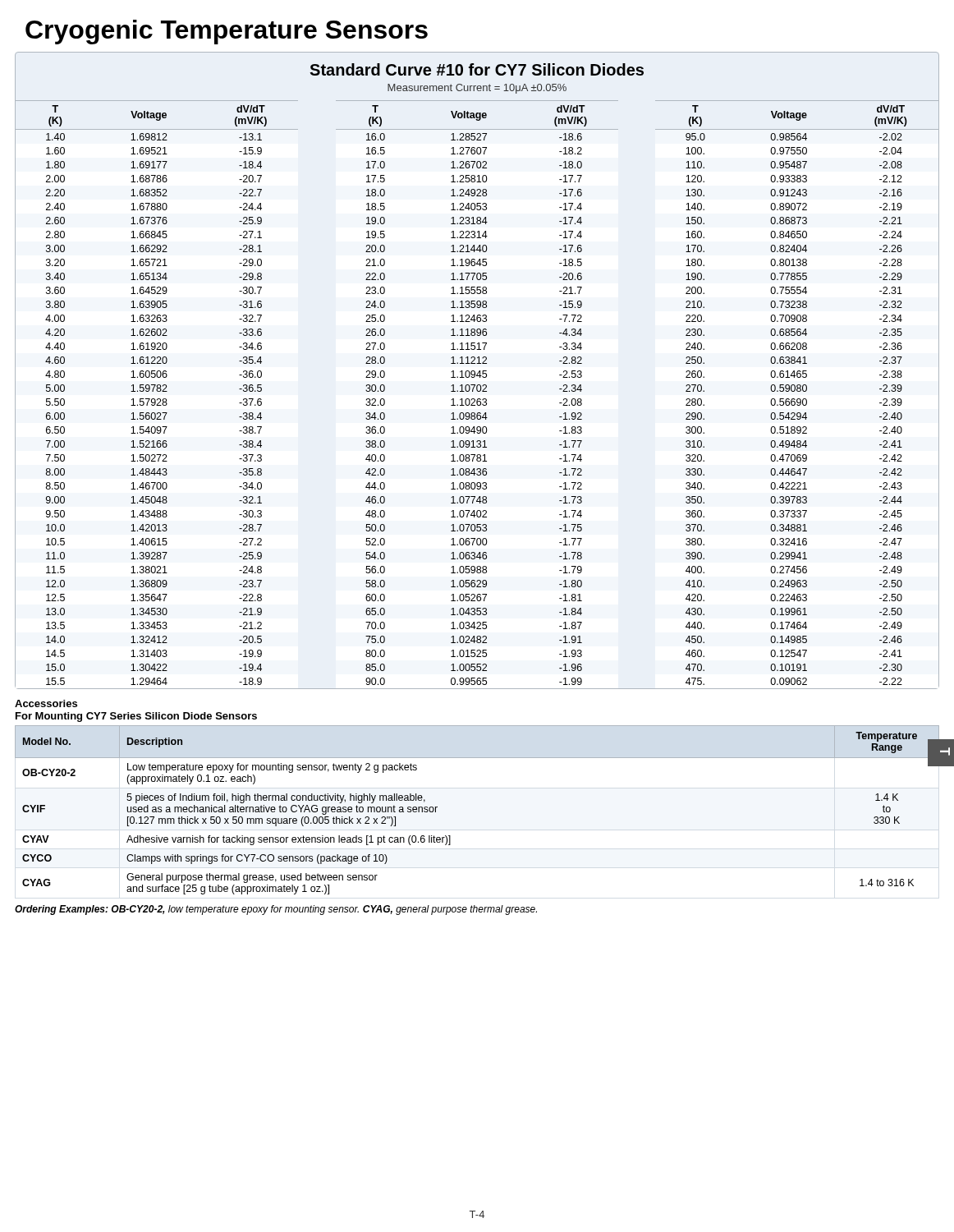Navigate to the text starting "Measurement Current = 10μA ±0.05%"

[477, 87]
